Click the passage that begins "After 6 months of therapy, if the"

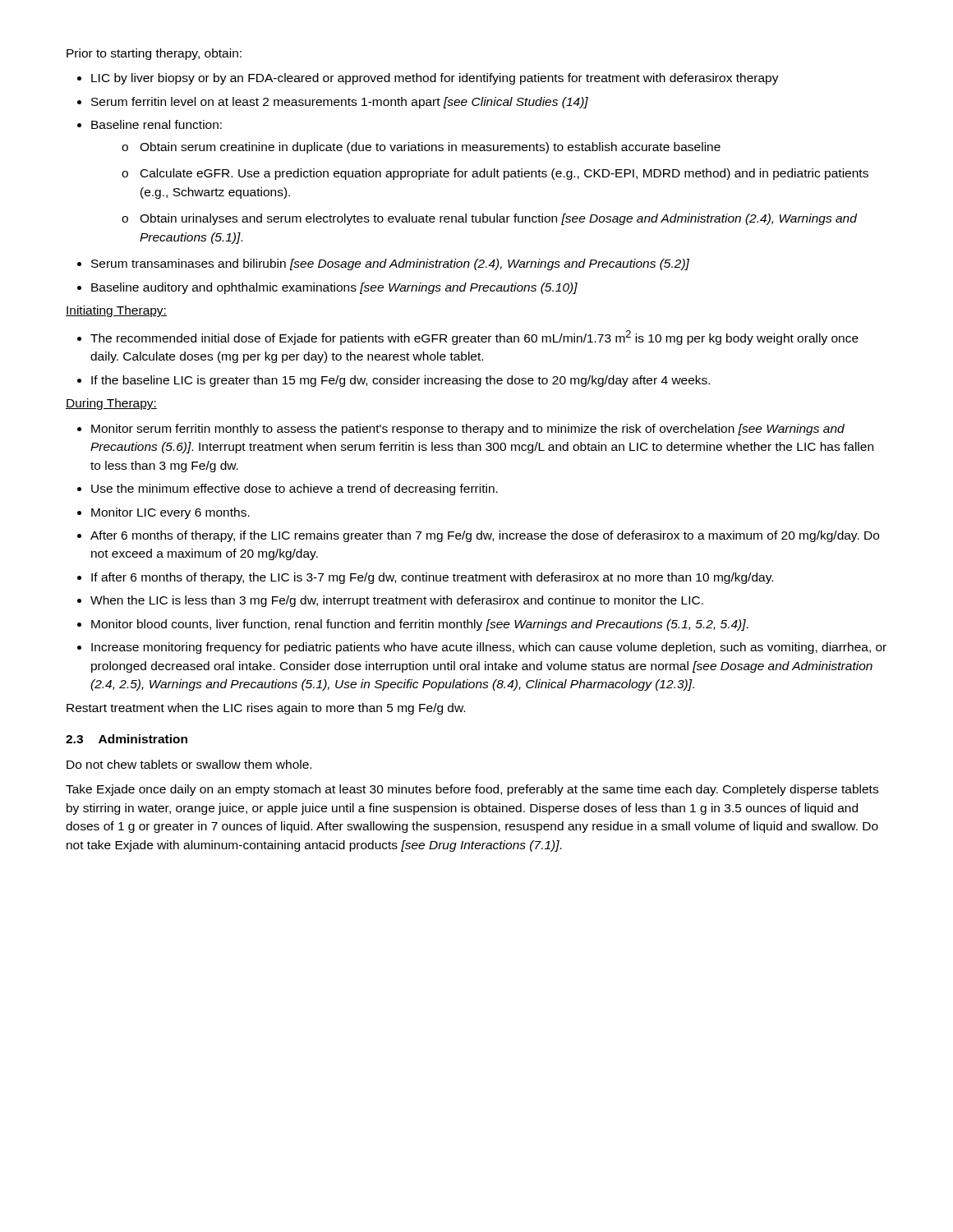(x=476, y=545)
